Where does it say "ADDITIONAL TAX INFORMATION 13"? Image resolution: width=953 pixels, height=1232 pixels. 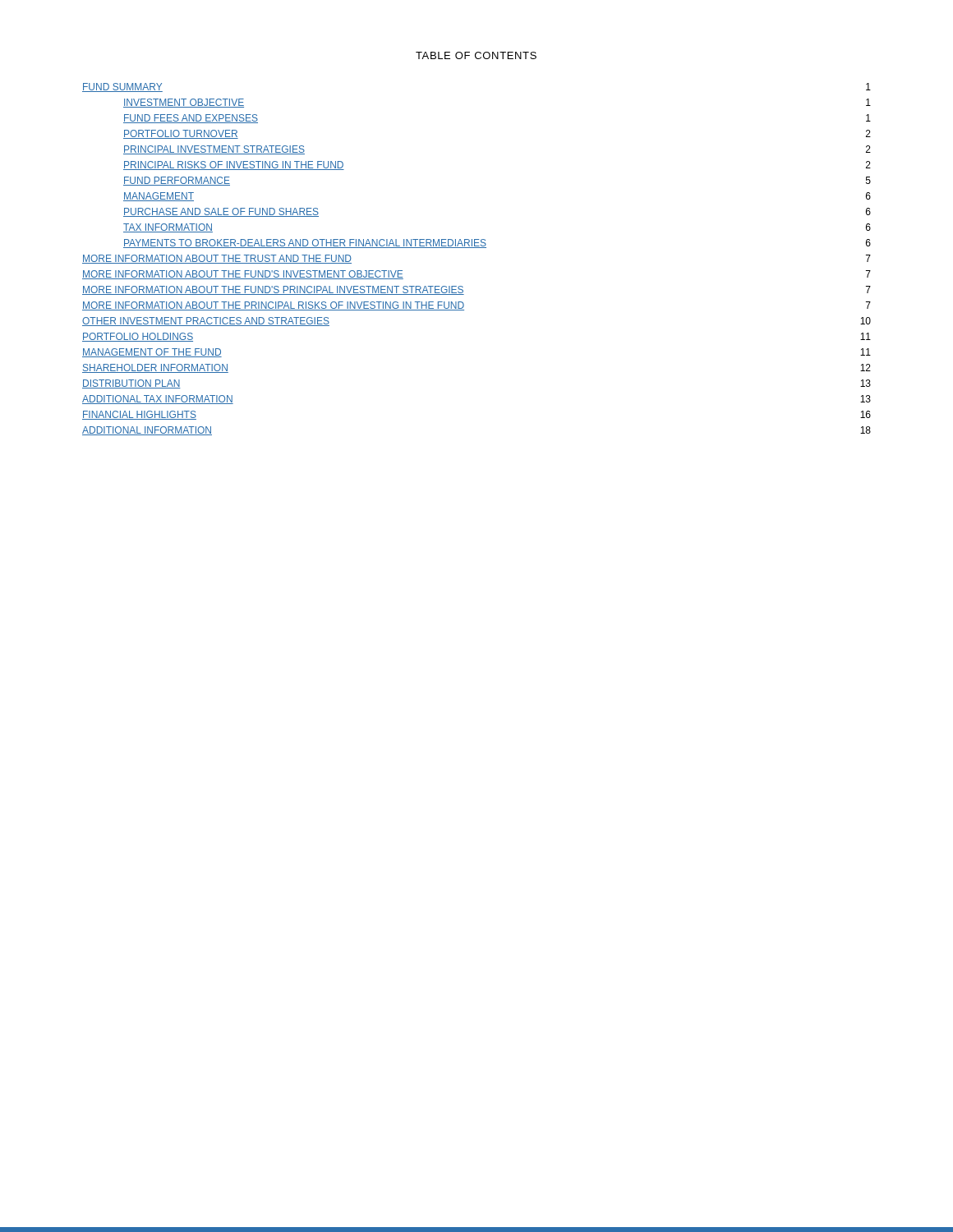158,400
